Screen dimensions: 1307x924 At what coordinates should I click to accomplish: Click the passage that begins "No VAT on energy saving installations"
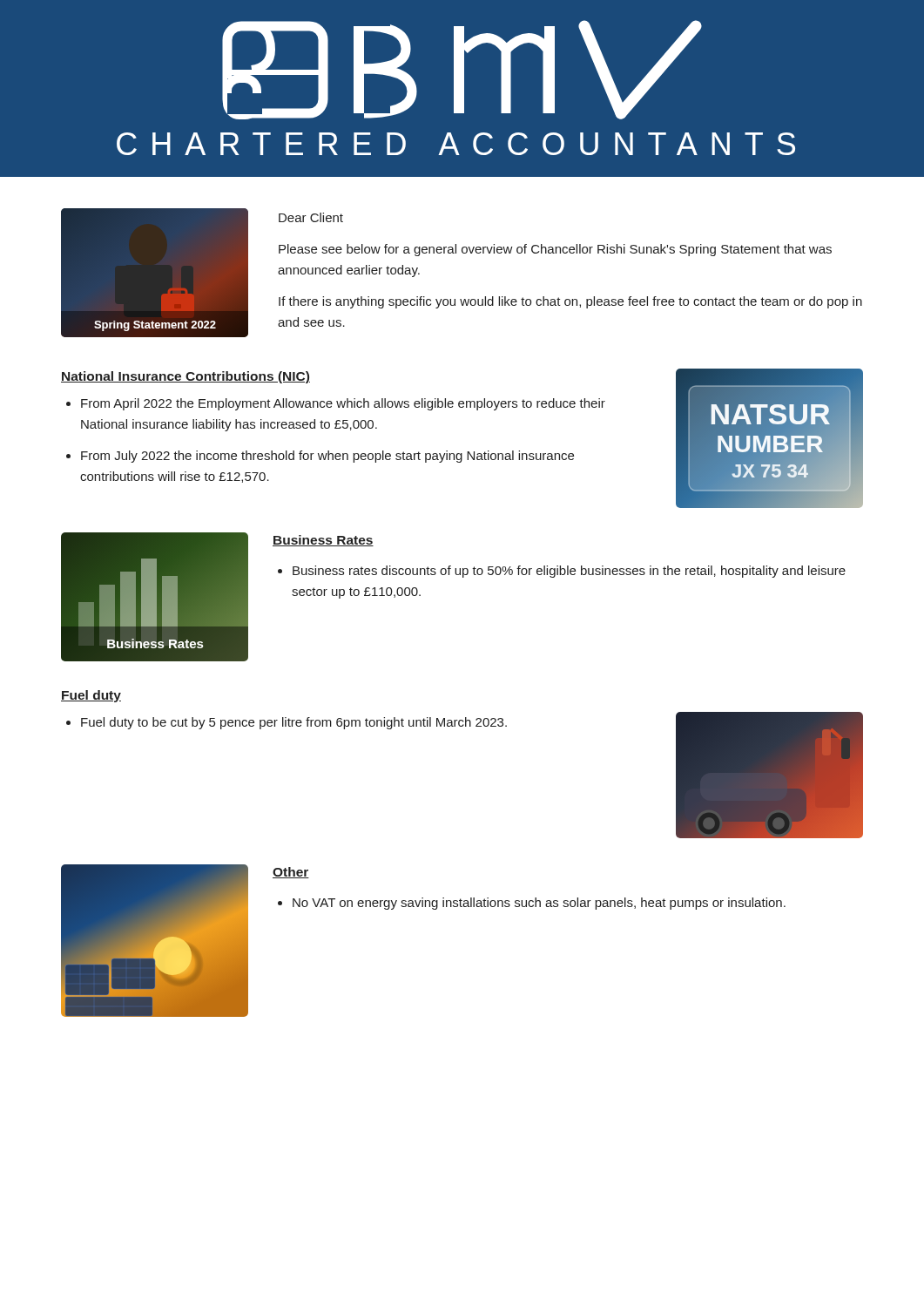click(539, 902)
